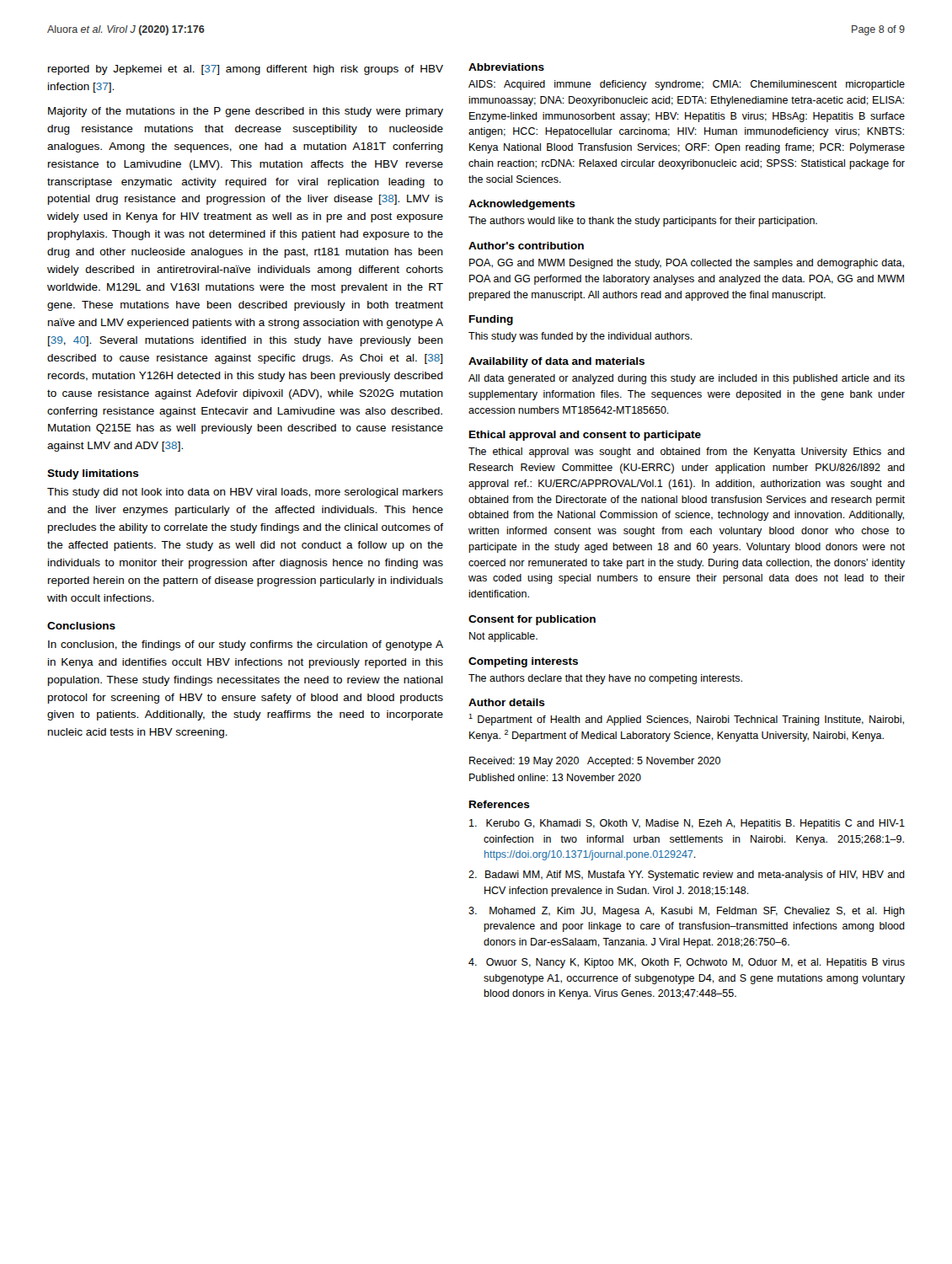Image resolution: width=952 pixels, height=1264 pixels.
Task: Click on the text block starting "Author details"
Action: [x=507, y=703]
